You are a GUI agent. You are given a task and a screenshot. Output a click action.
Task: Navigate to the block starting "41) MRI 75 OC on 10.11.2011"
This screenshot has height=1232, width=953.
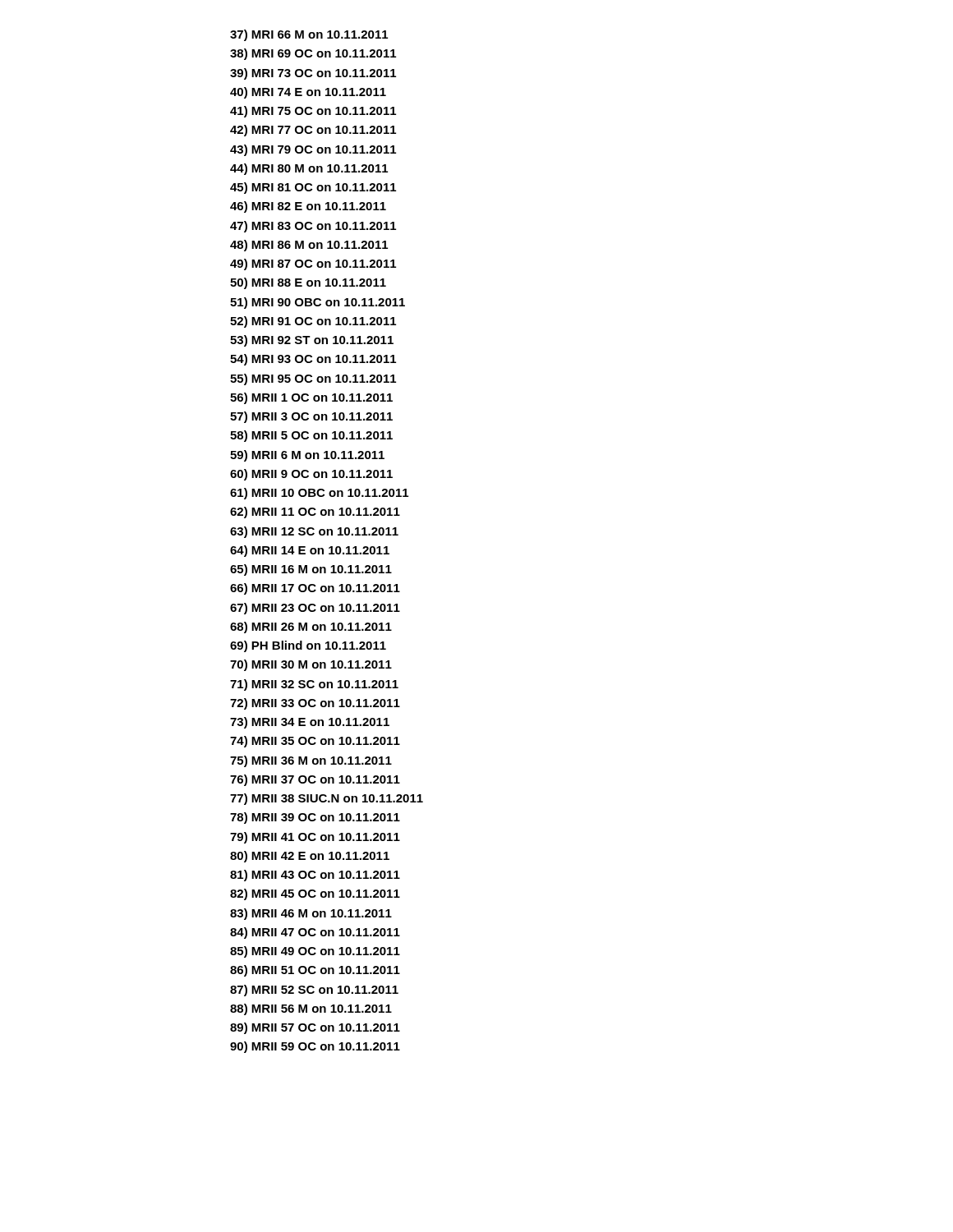tap(313, 110)
